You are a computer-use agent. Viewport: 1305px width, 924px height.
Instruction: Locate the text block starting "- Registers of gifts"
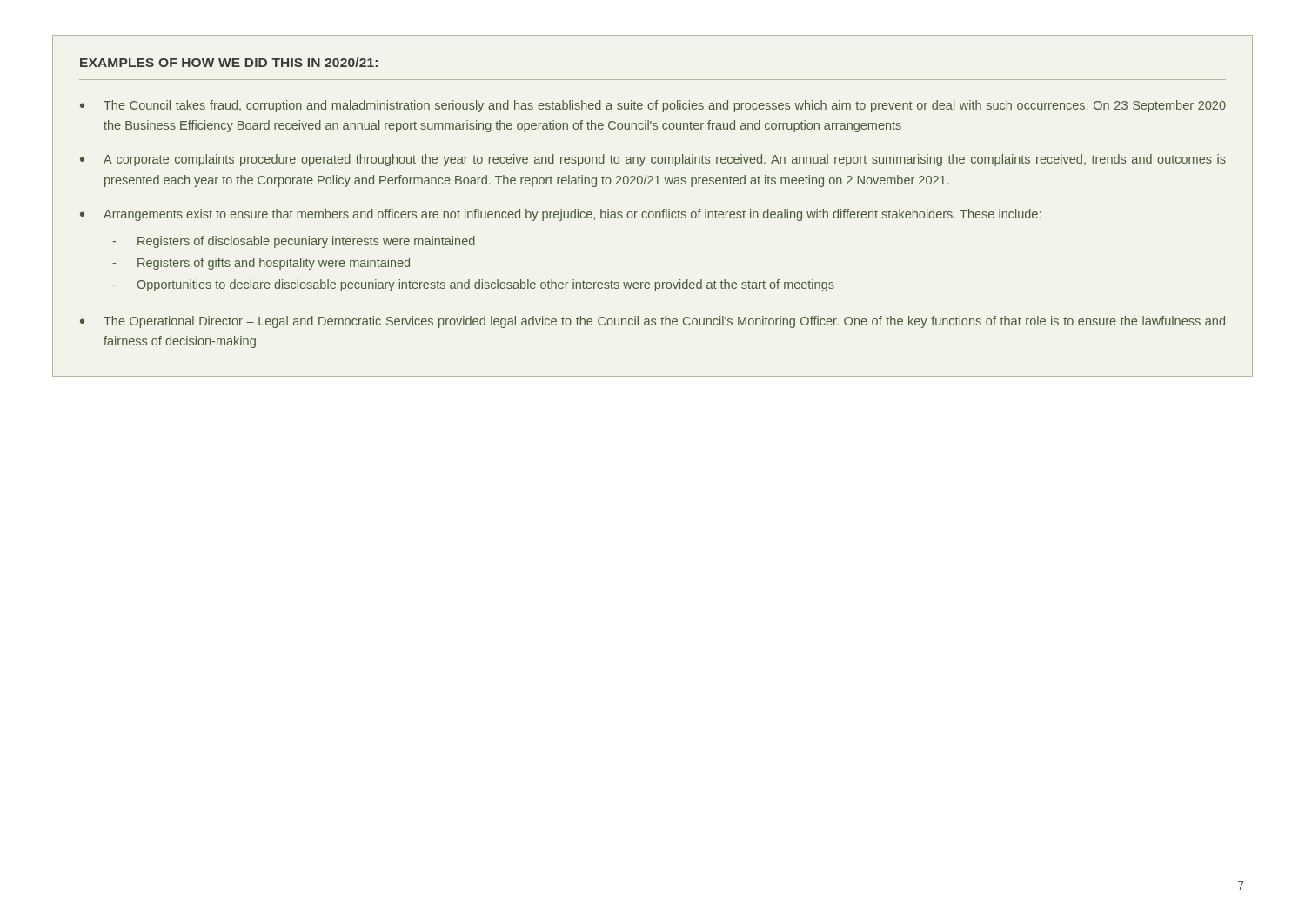point(262,263)
